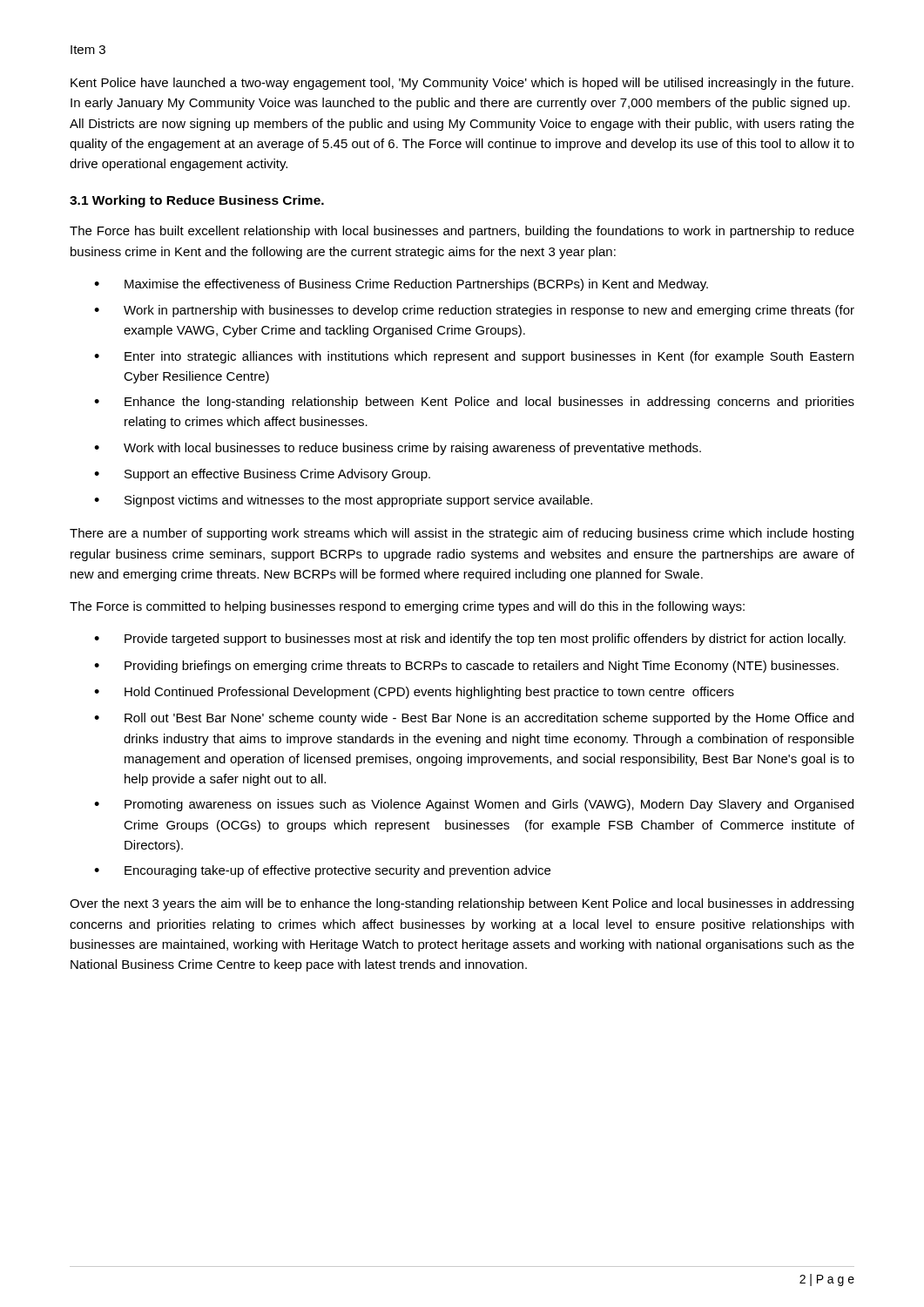Point to the element starting "3.1 Working to Reduce Business Crime."
Viewport: 924px width, 1307px height.
pos(197,200)
